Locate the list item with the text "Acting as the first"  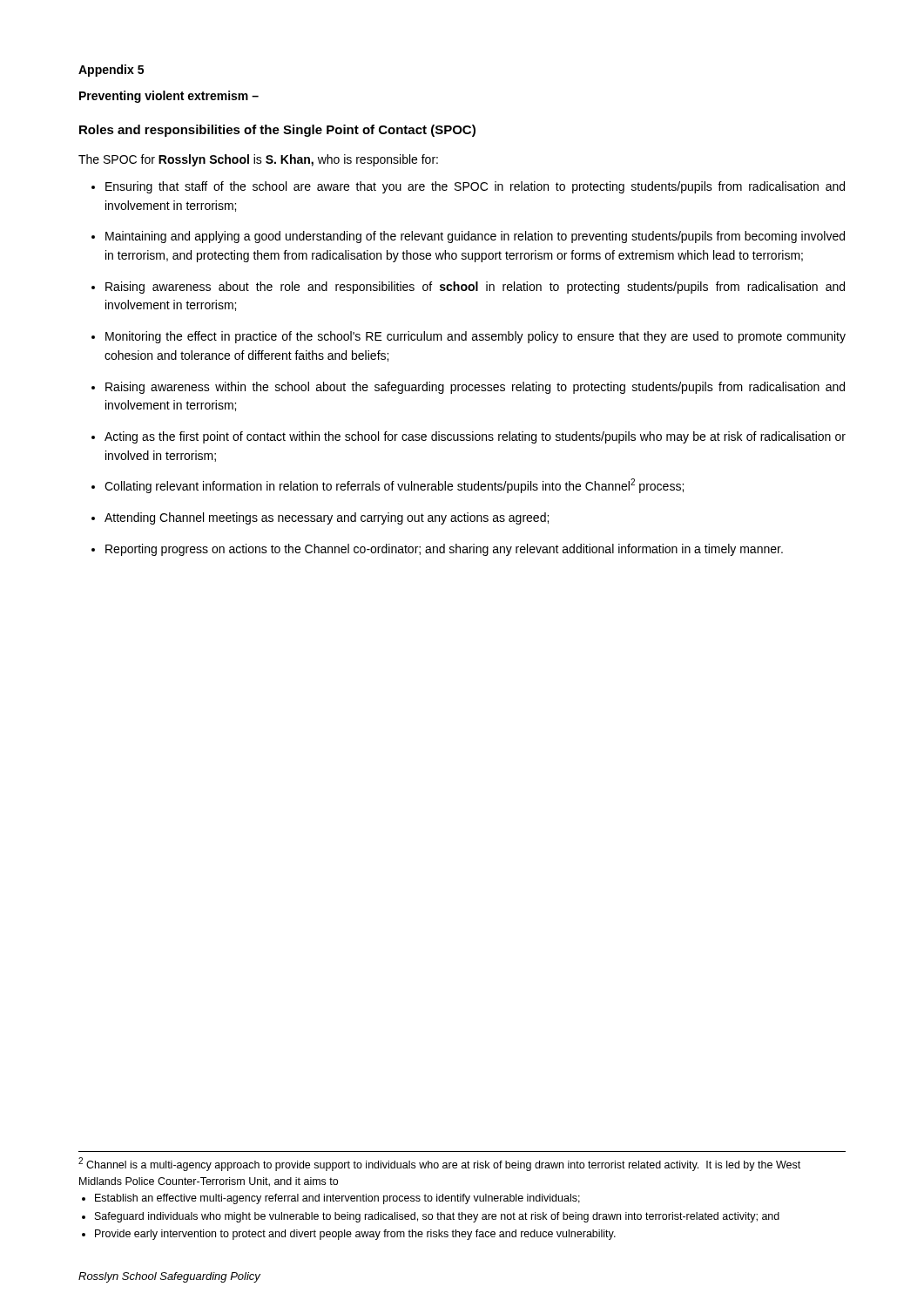[475, 446]
